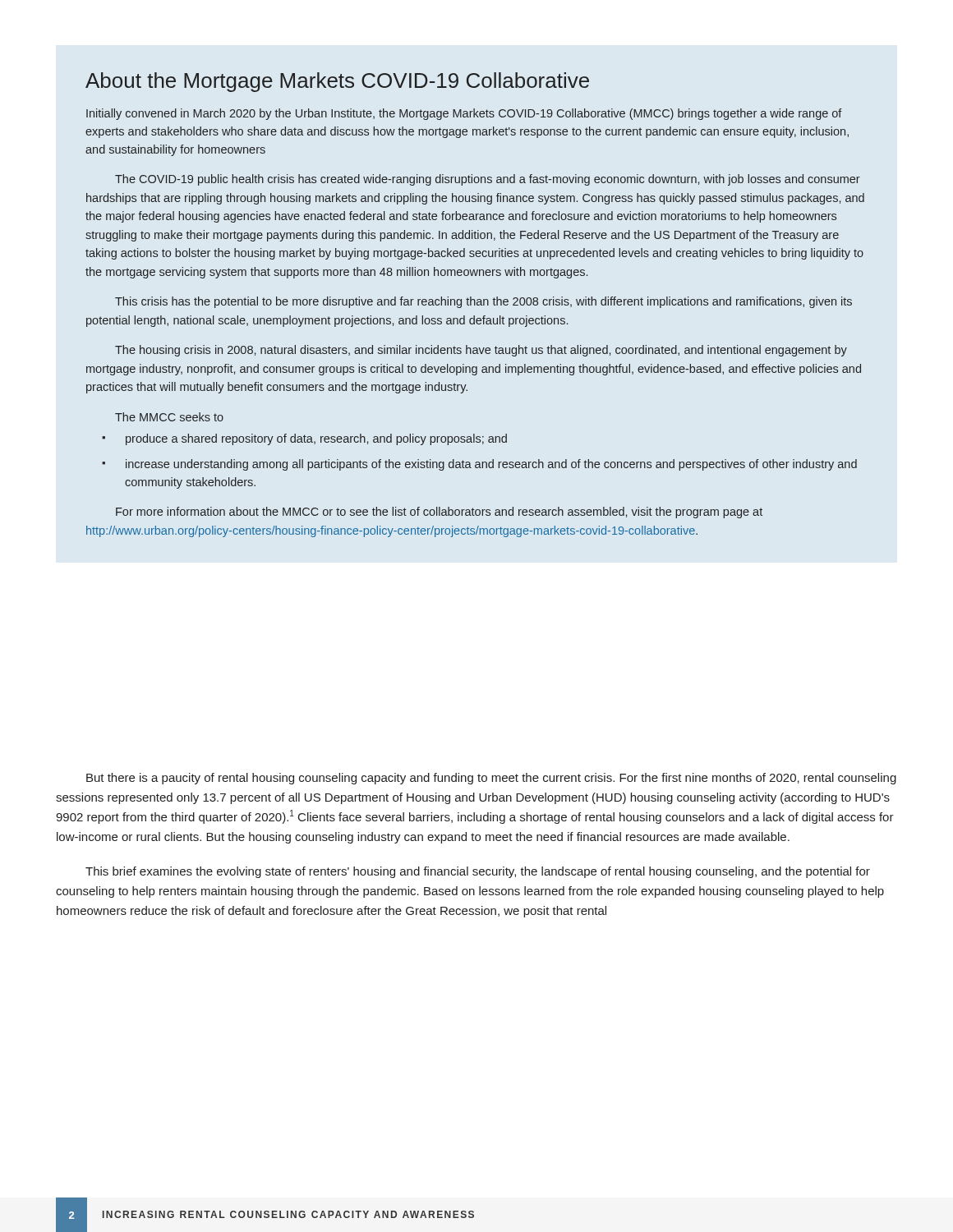Screen dimensions: 1232x953
Task: Find the list item that reads "produce a shared"
Action: click(x=316, y=439)
